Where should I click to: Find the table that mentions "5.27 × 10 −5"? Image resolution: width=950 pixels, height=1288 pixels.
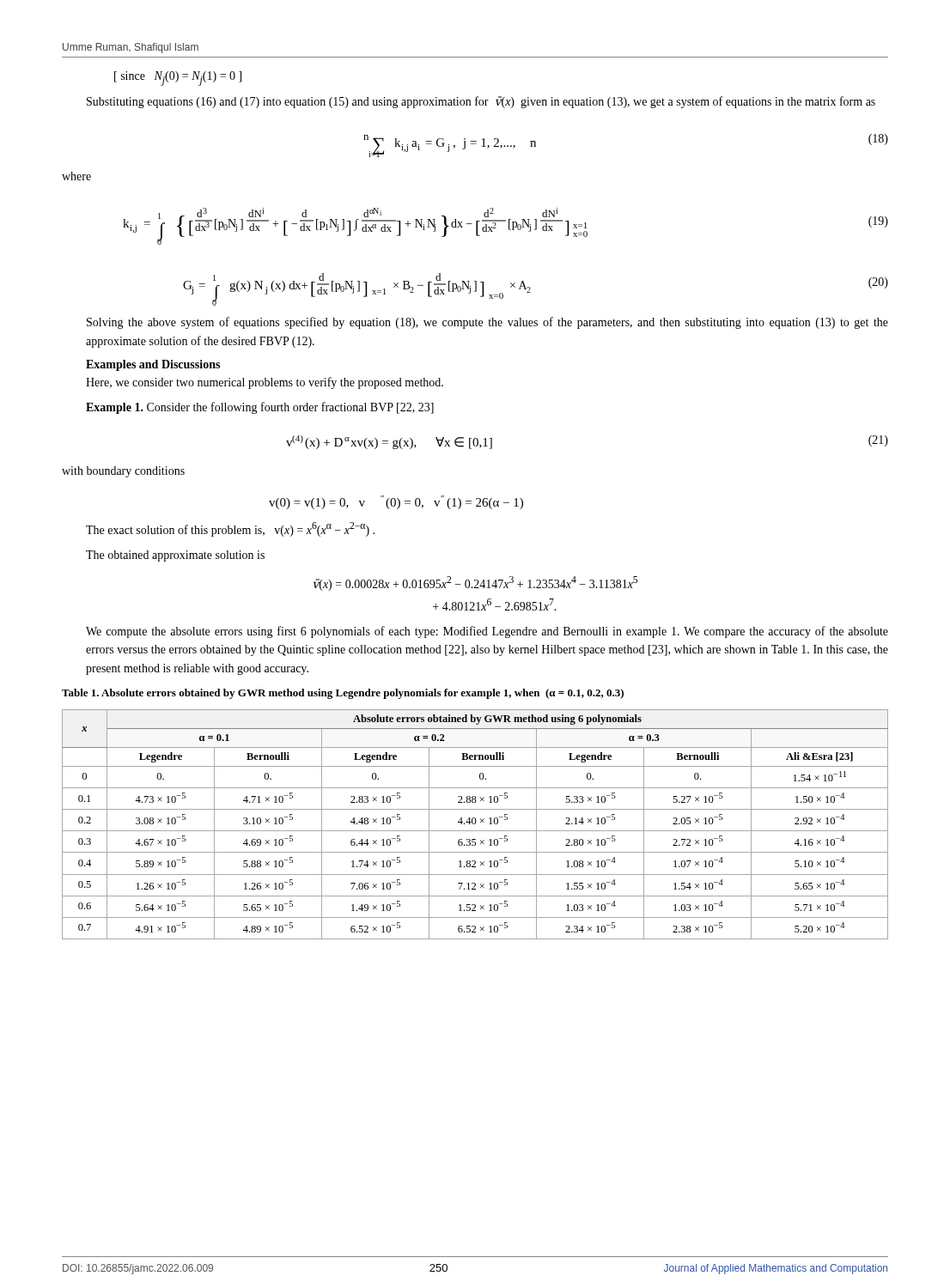[x=475, y=824]
